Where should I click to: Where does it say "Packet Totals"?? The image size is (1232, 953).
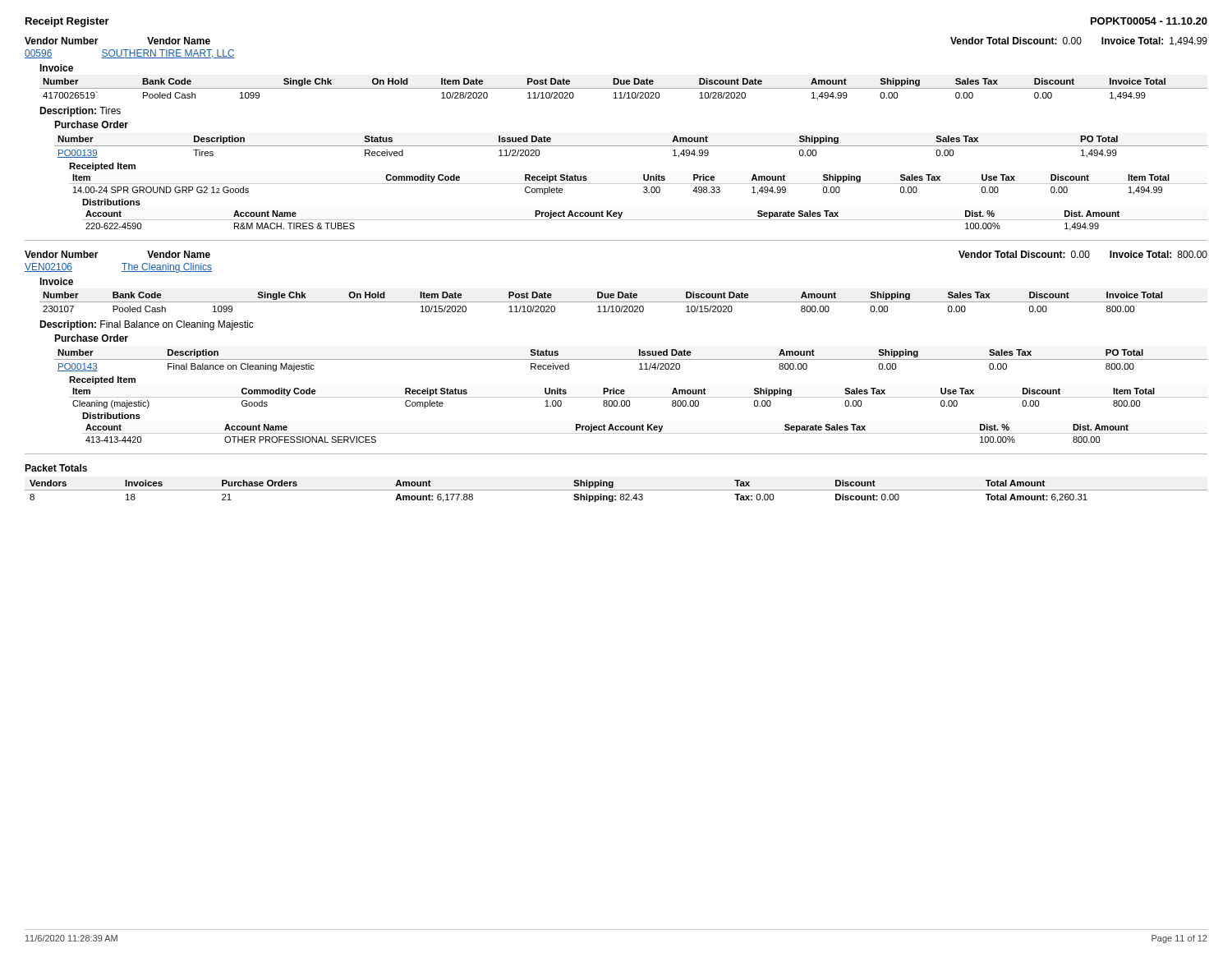tap(56, 468)
